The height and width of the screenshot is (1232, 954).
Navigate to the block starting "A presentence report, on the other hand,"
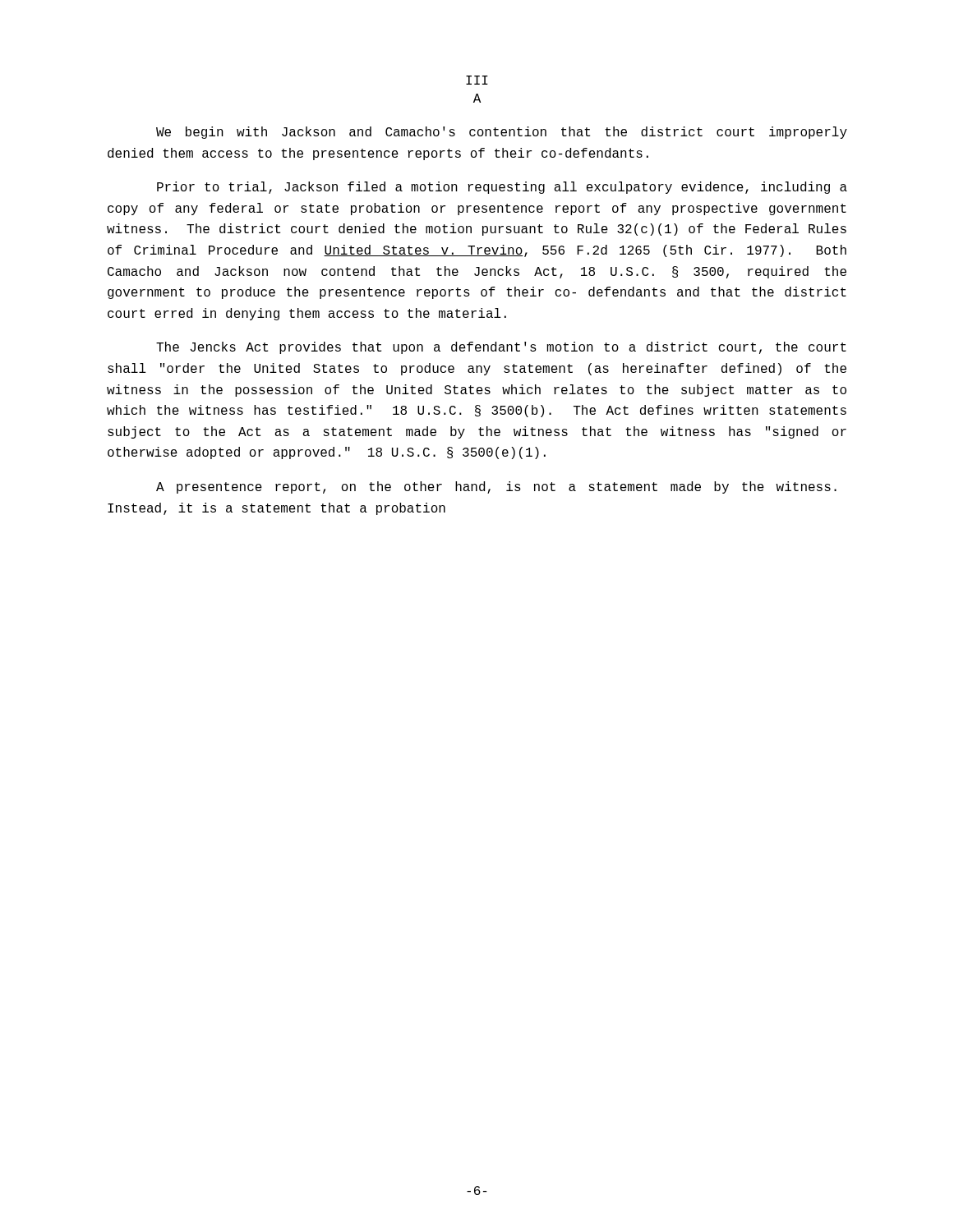pos(477,498)
